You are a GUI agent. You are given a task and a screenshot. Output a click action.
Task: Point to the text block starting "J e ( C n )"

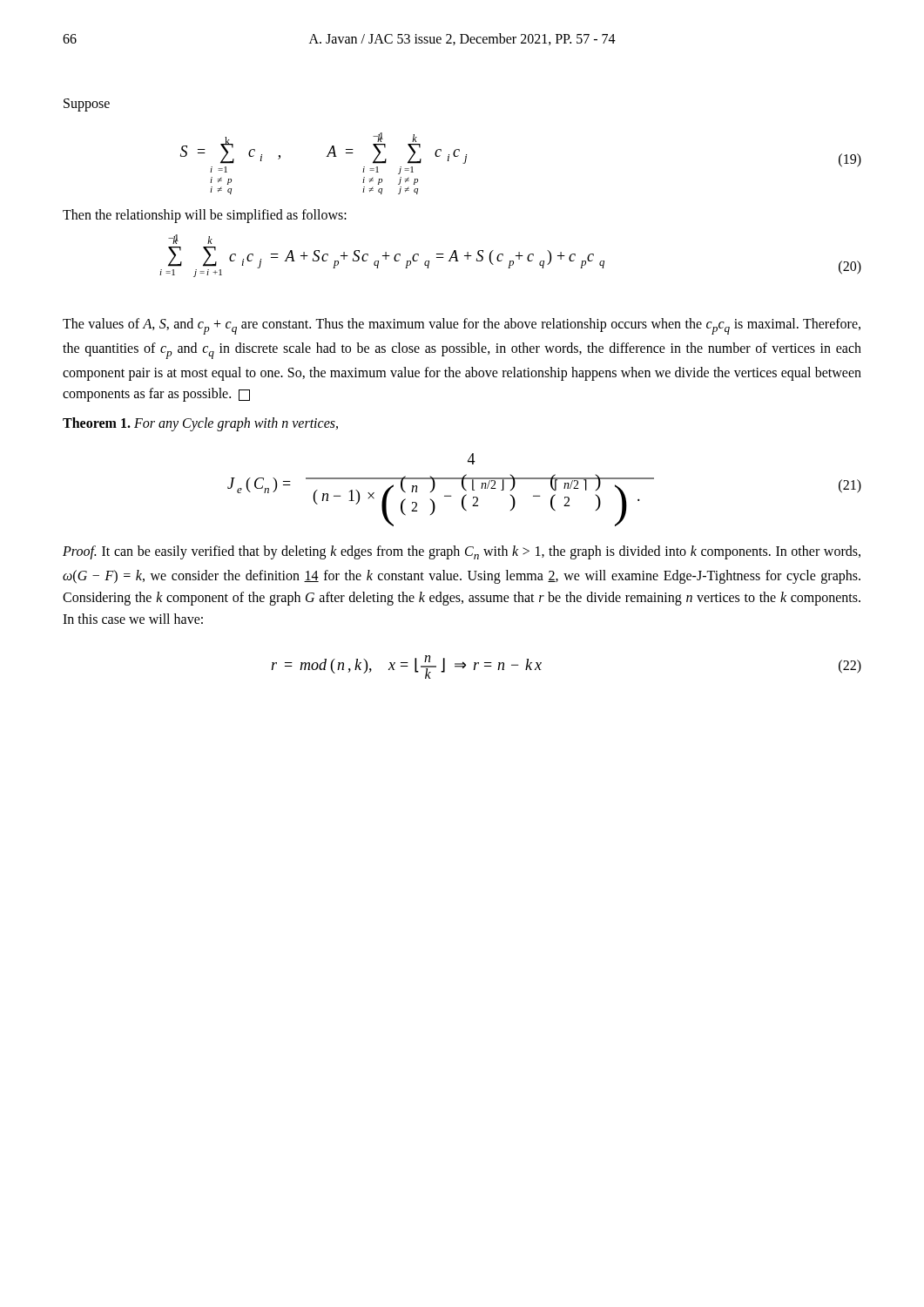coord(540,486)
